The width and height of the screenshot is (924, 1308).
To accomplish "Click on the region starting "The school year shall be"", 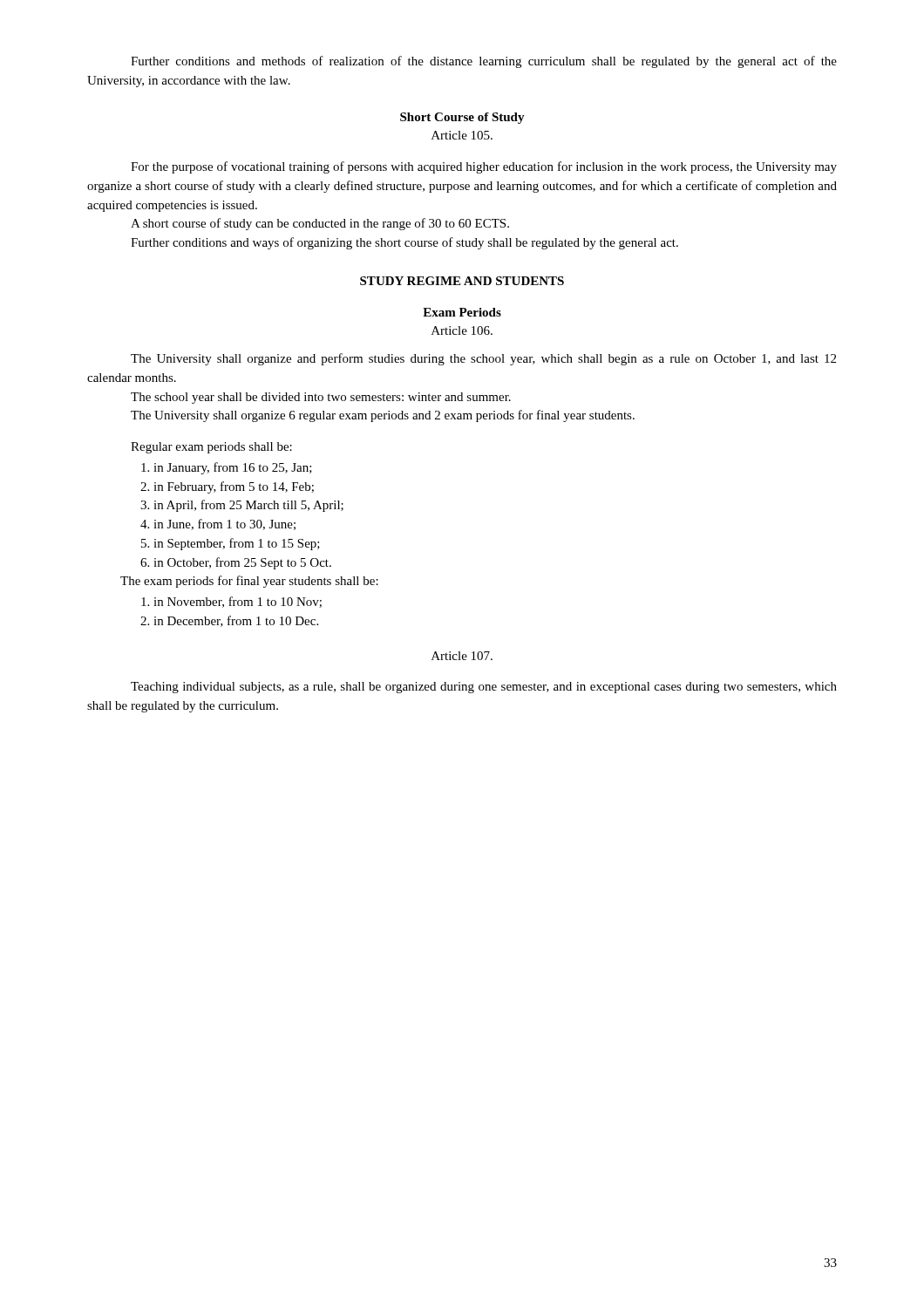I will point(462,397).
